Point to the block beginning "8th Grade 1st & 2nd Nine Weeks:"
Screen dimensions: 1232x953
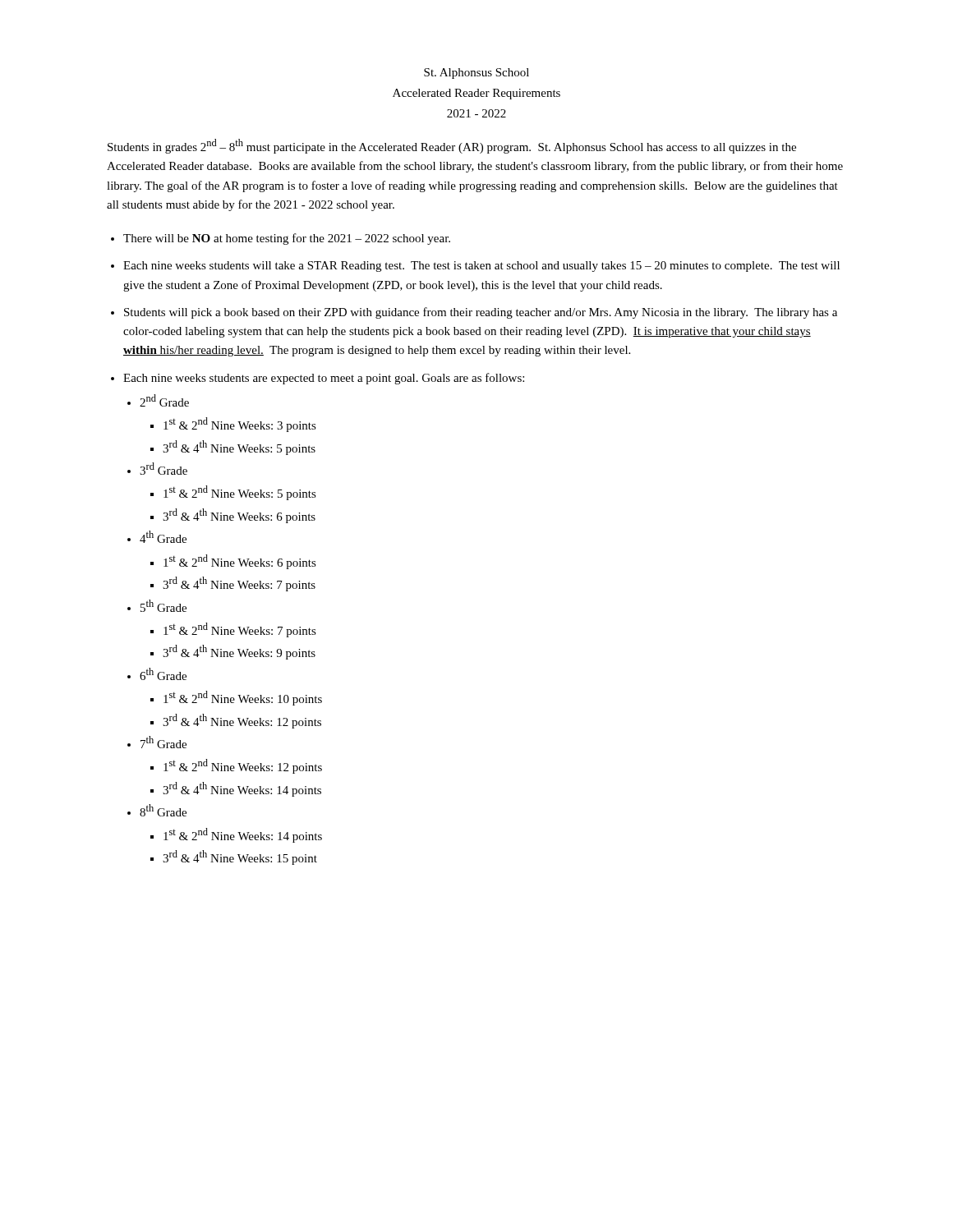(163, 810)
